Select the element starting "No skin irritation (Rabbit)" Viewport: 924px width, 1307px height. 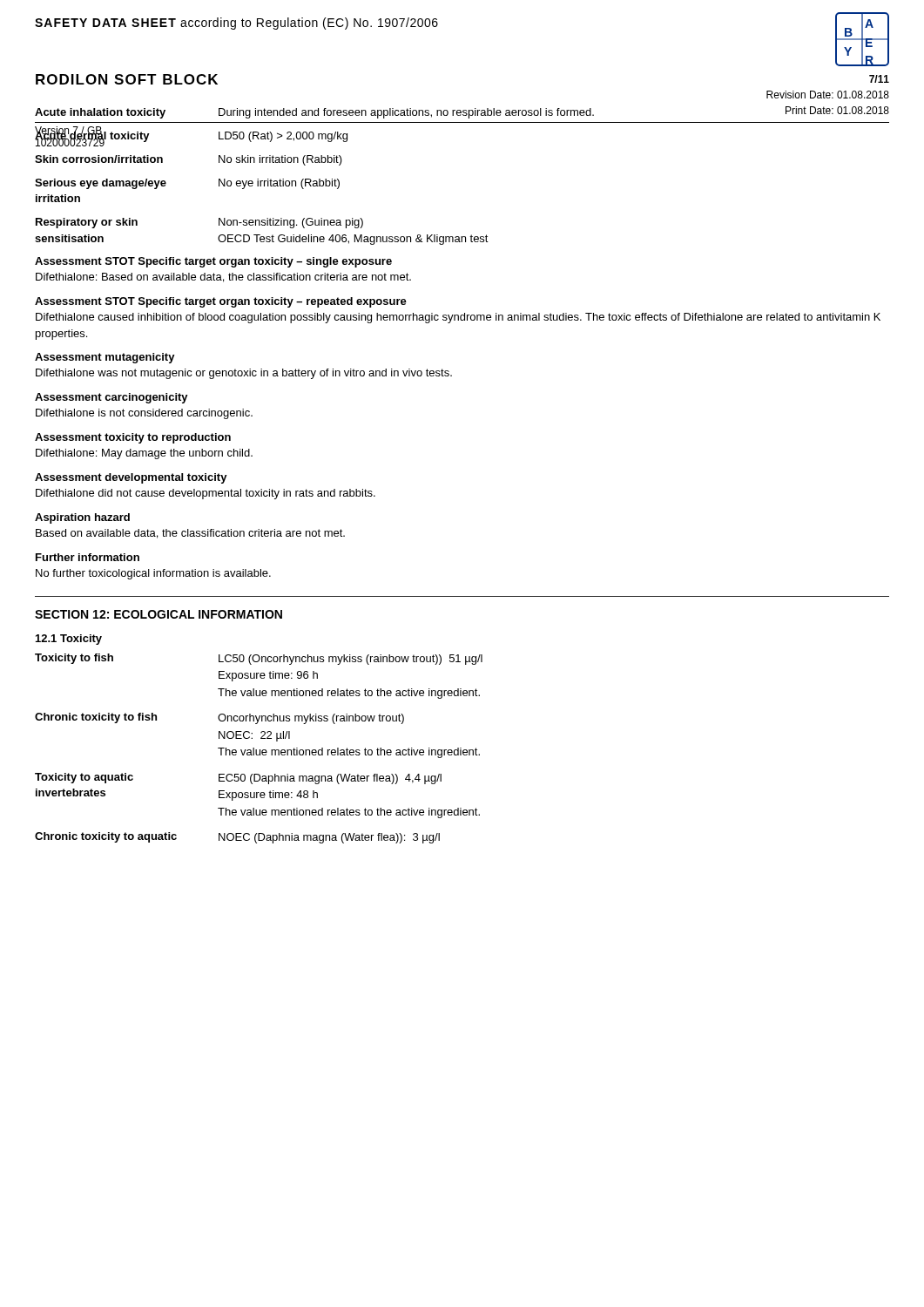(x=280, y=159)
